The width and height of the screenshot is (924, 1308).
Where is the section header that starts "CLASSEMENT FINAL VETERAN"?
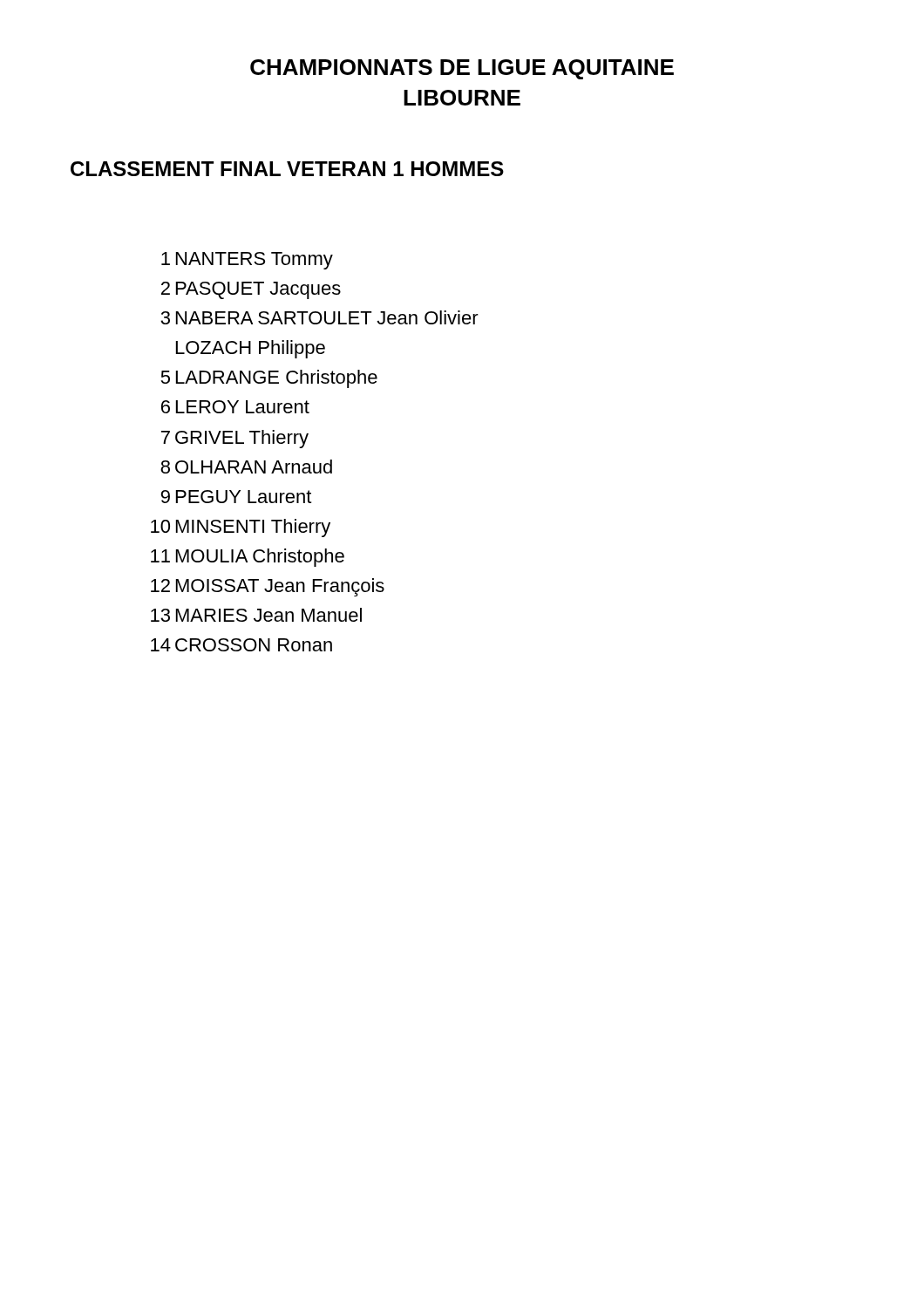pyautogui.click(x=462, y=169)
